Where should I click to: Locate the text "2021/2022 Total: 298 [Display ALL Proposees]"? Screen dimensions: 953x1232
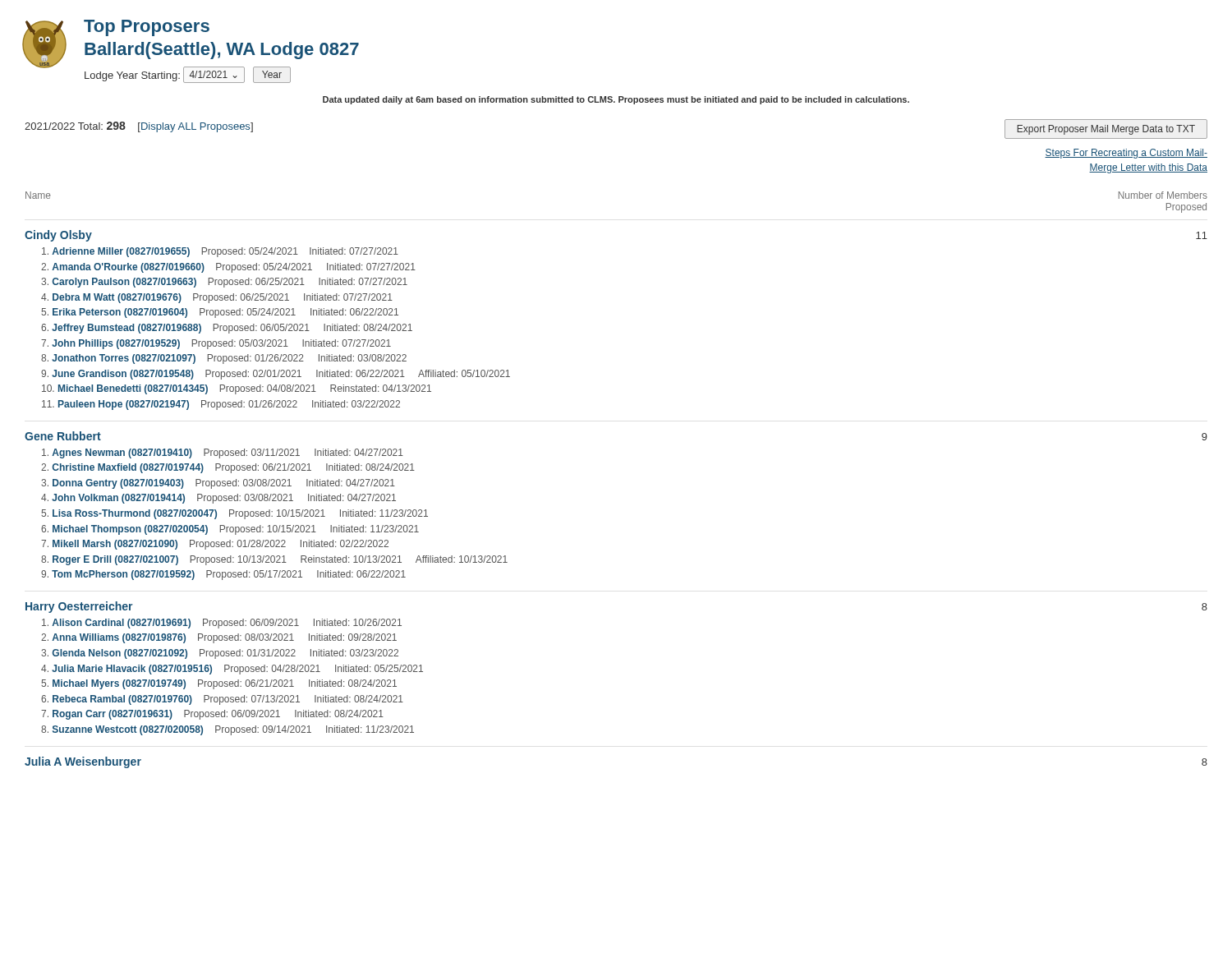(x=139, y=126)
